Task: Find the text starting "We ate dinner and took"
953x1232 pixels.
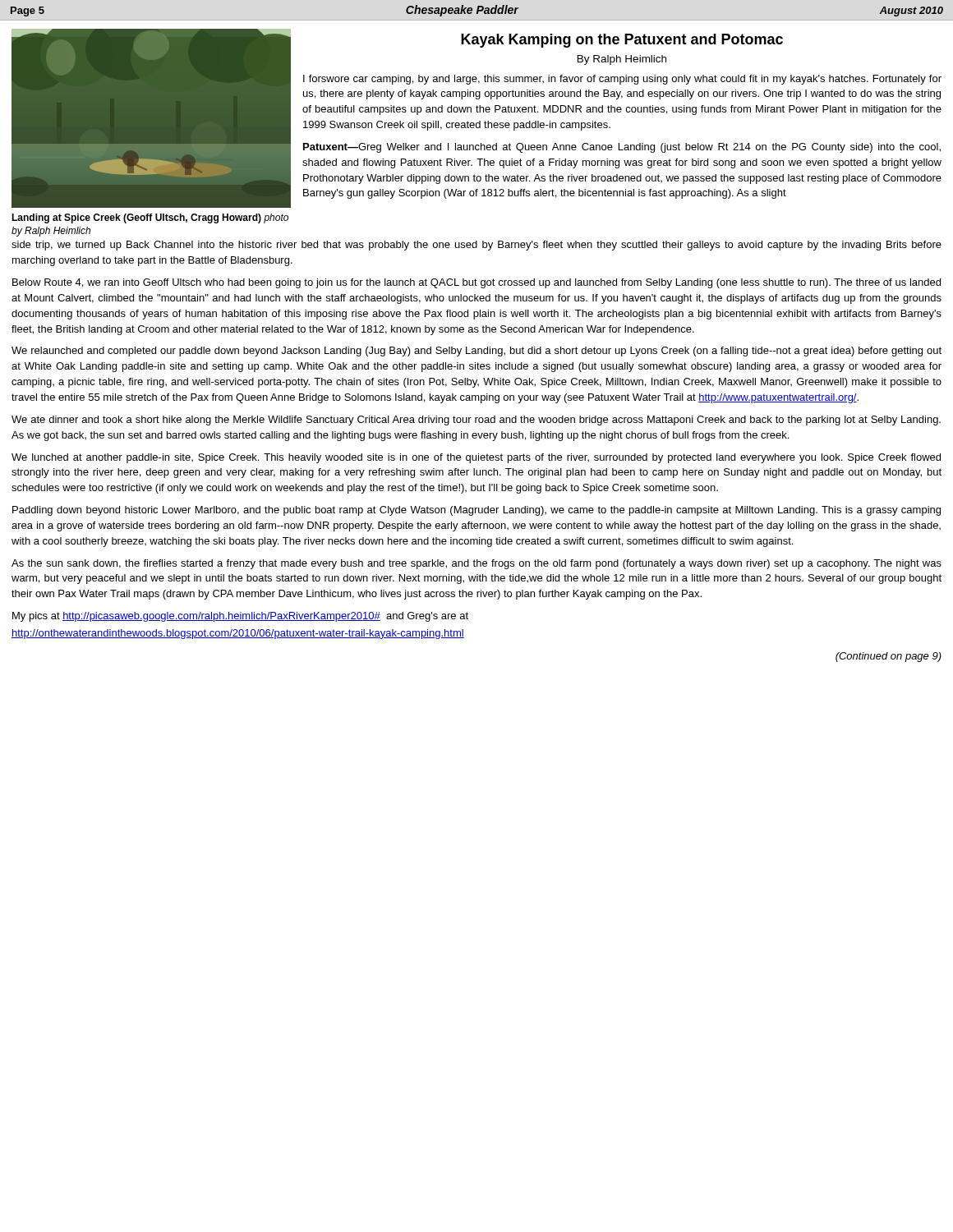Action: [x=476, y=427]
